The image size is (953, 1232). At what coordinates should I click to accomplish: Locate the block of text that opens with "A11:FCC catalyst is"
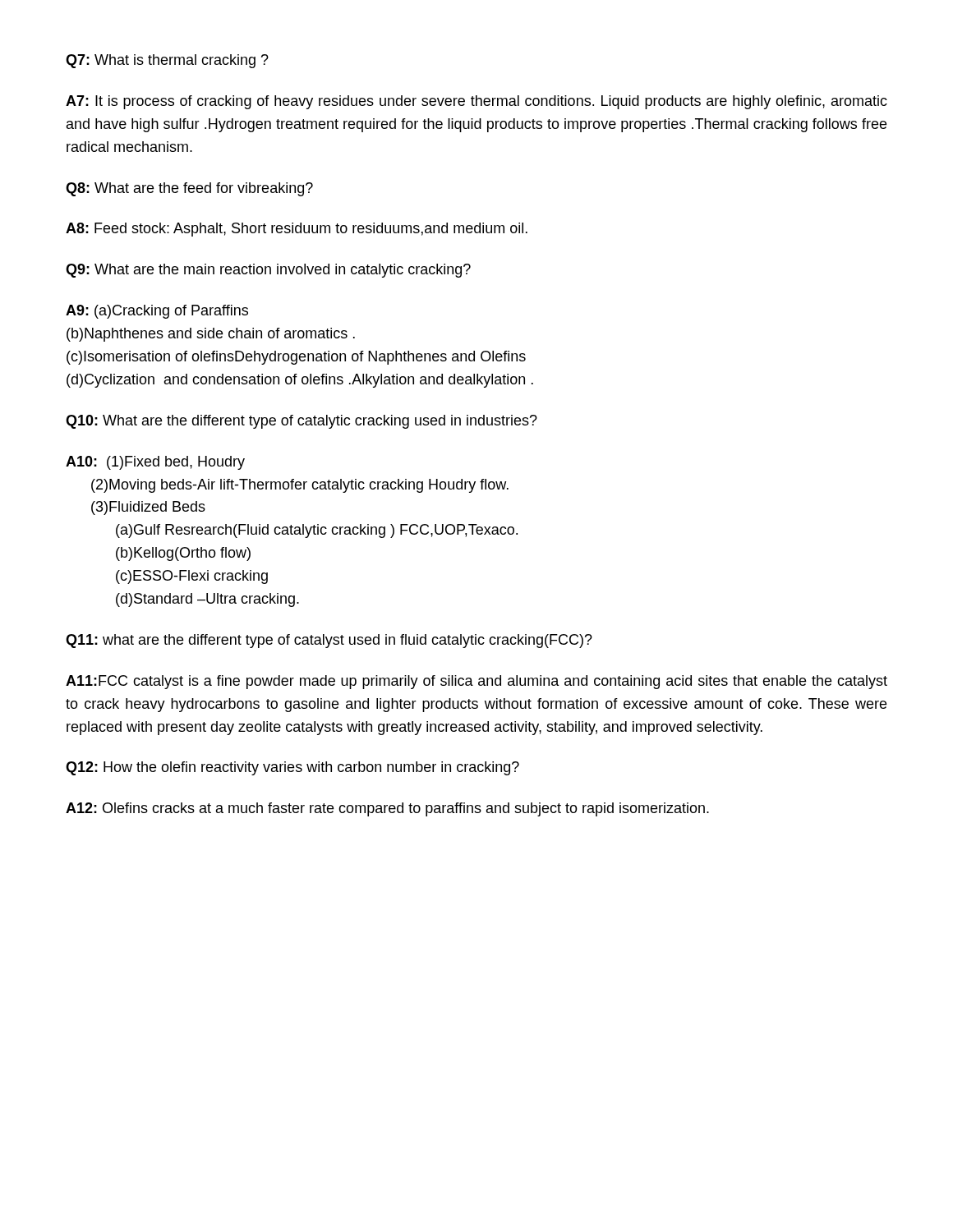[476, 704]
